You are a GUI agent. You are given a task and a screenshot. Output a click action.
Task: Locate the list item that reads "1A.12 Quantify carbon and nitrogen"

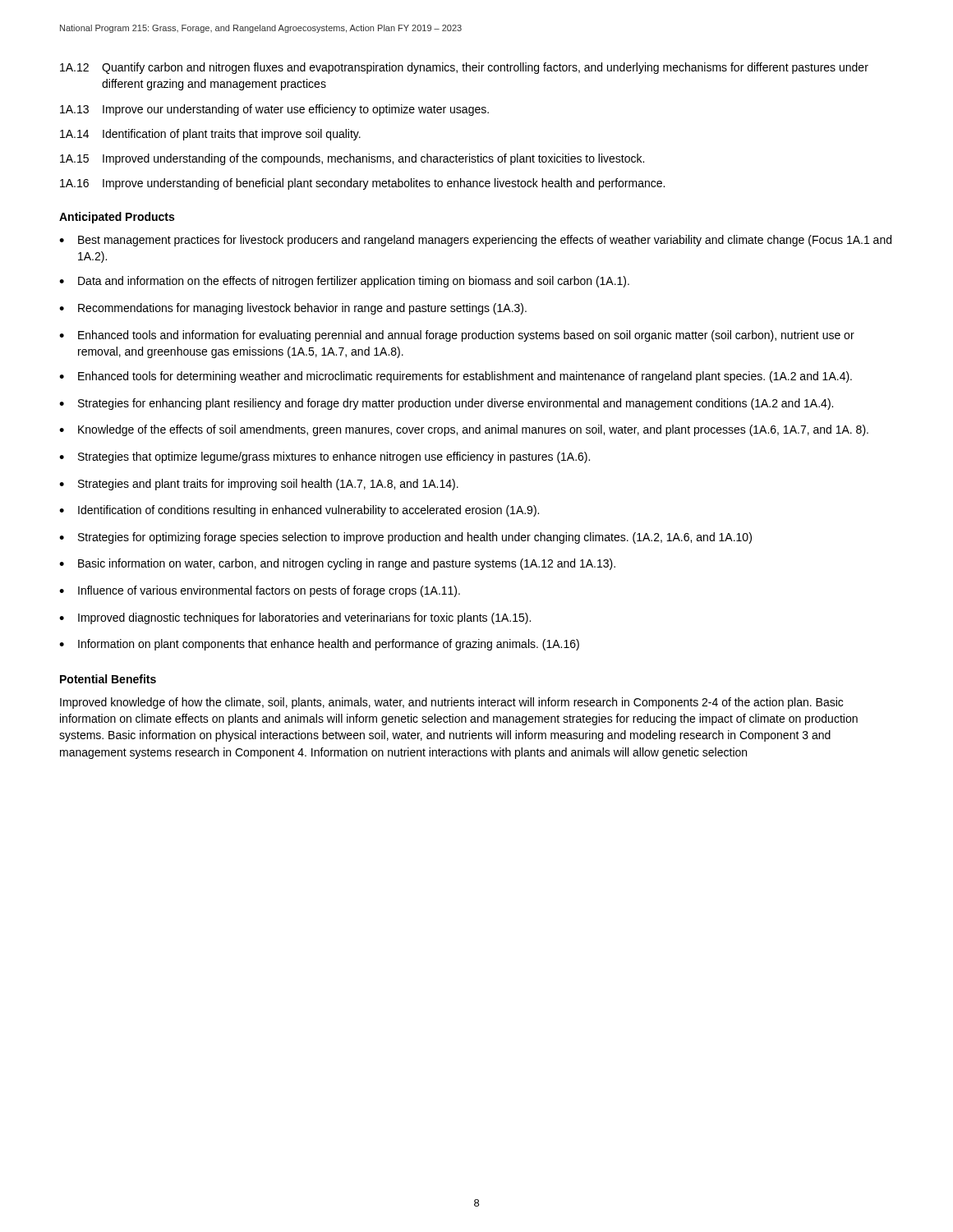(476, 76)
